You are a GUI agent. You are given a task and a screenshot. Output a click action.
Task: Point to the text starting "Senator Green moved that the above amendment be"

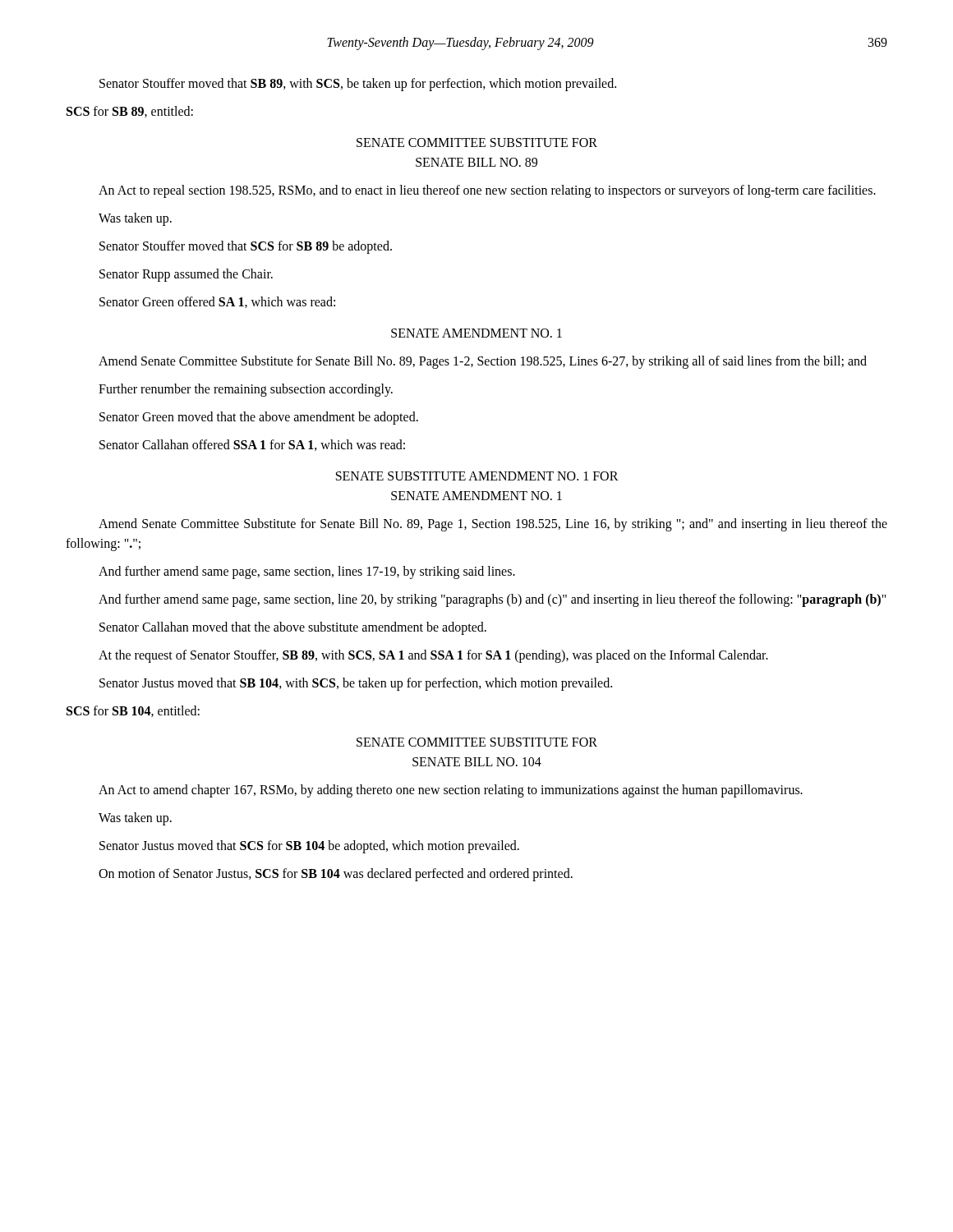(x=259, y=418)
